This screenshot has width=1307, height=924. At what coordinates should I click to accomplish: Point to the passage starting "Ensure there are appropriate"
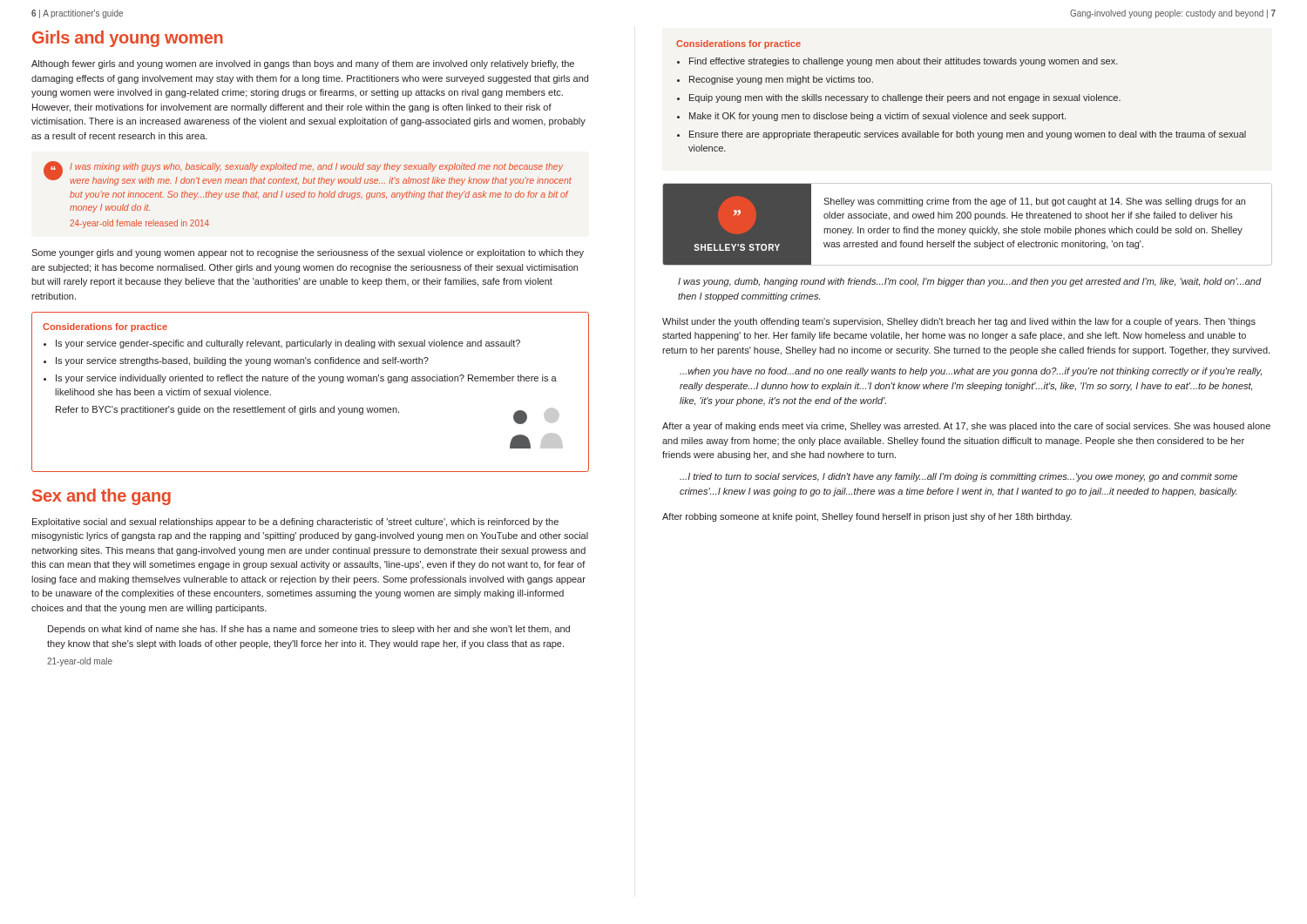pos(967,141)
